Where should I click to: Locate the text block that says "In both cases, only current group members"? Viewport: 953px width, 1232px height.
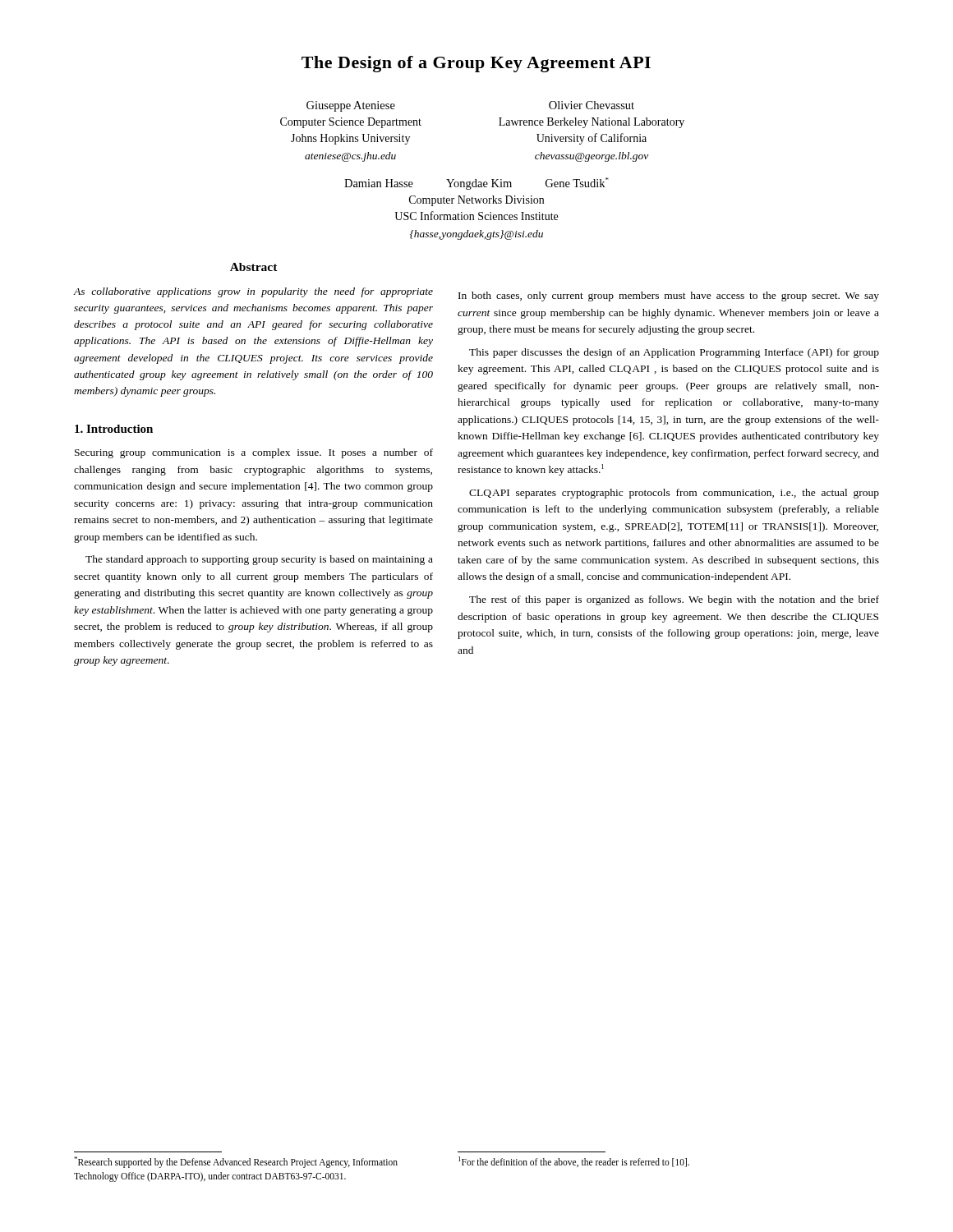(x=669, y=297)
